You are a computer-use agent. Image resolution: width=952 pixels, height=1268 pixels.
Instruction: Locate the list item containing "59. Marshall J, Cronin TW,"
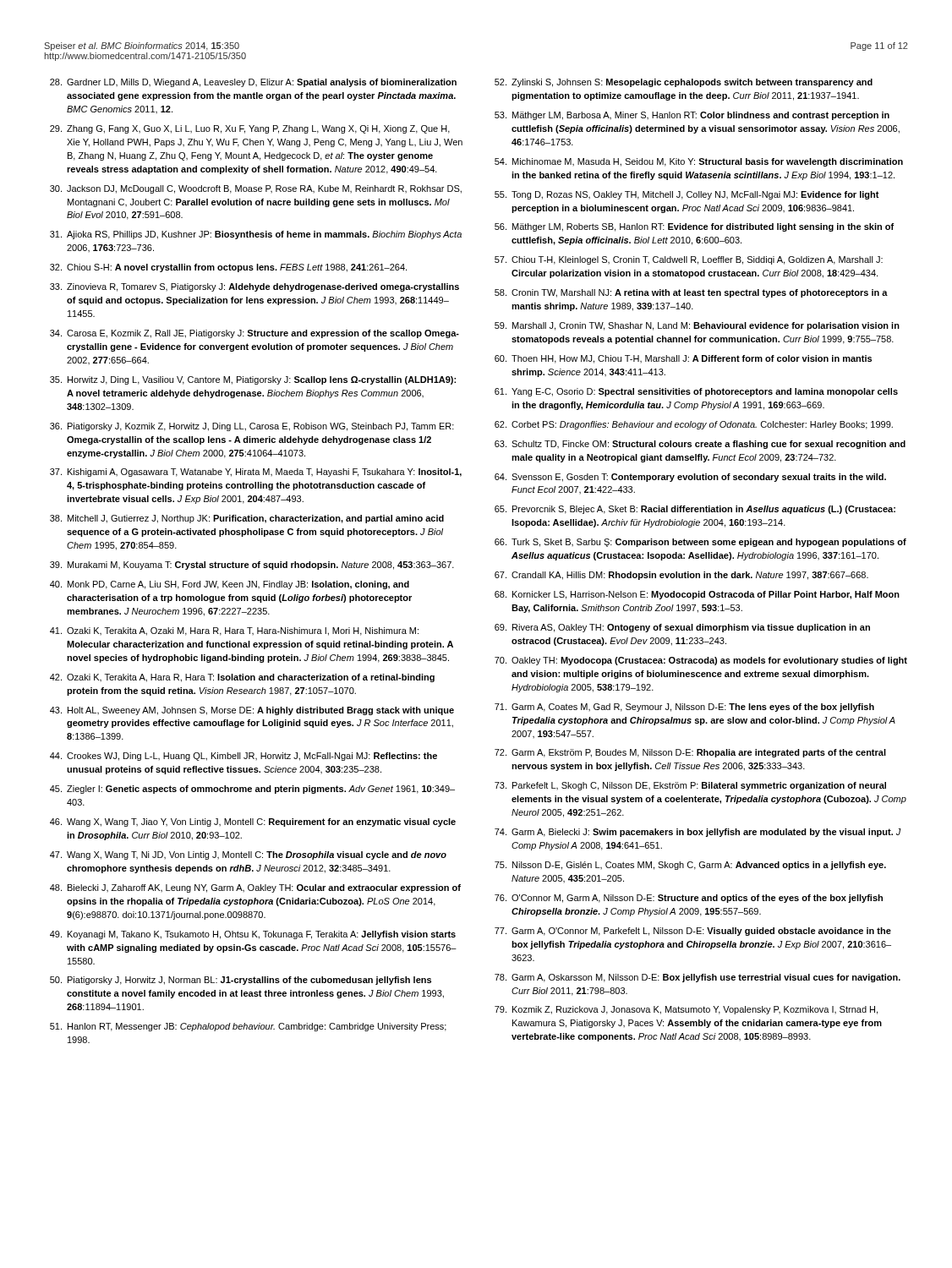point(698,333)
